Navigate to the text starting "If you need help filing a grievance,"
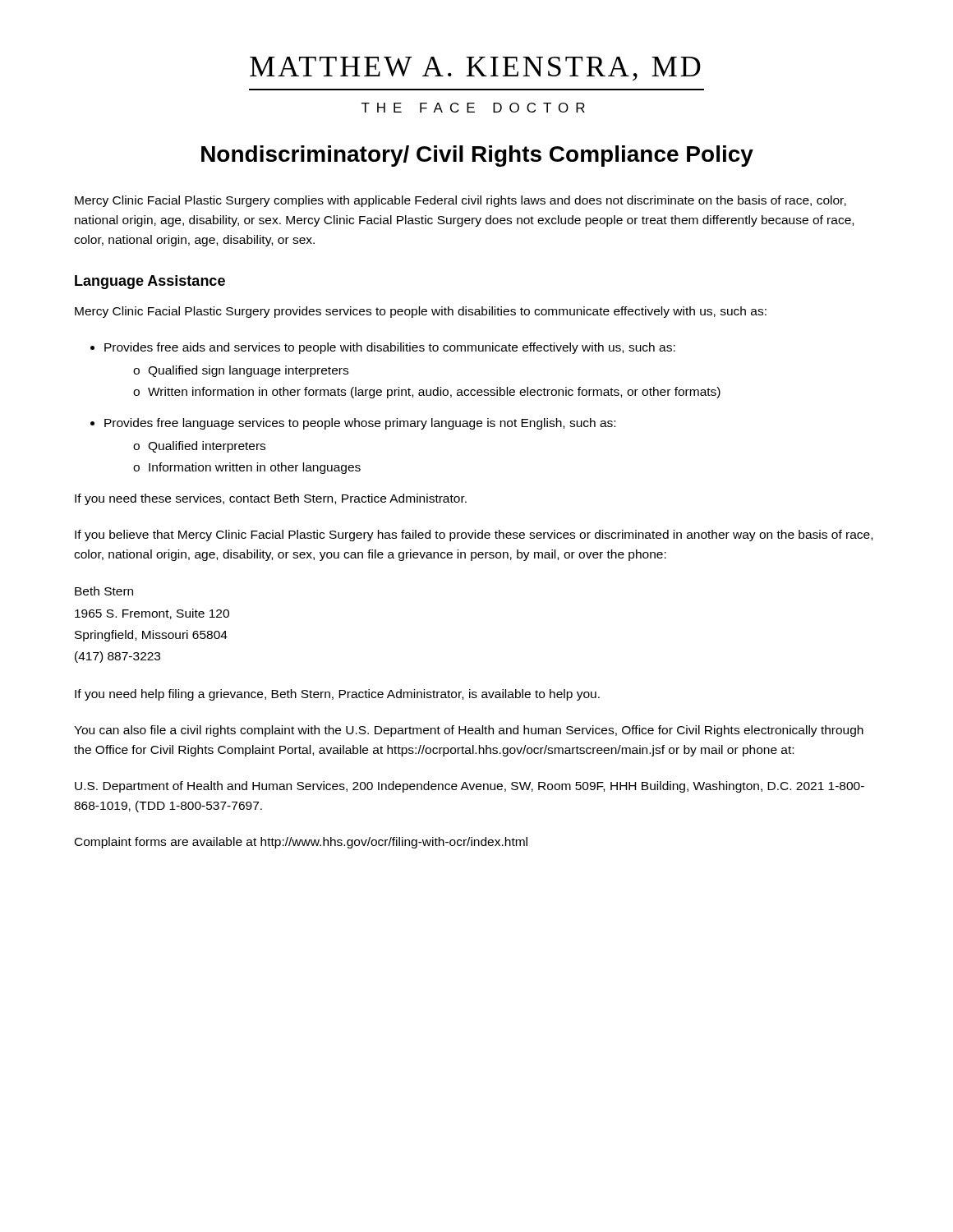 click(x=337, y=693)
